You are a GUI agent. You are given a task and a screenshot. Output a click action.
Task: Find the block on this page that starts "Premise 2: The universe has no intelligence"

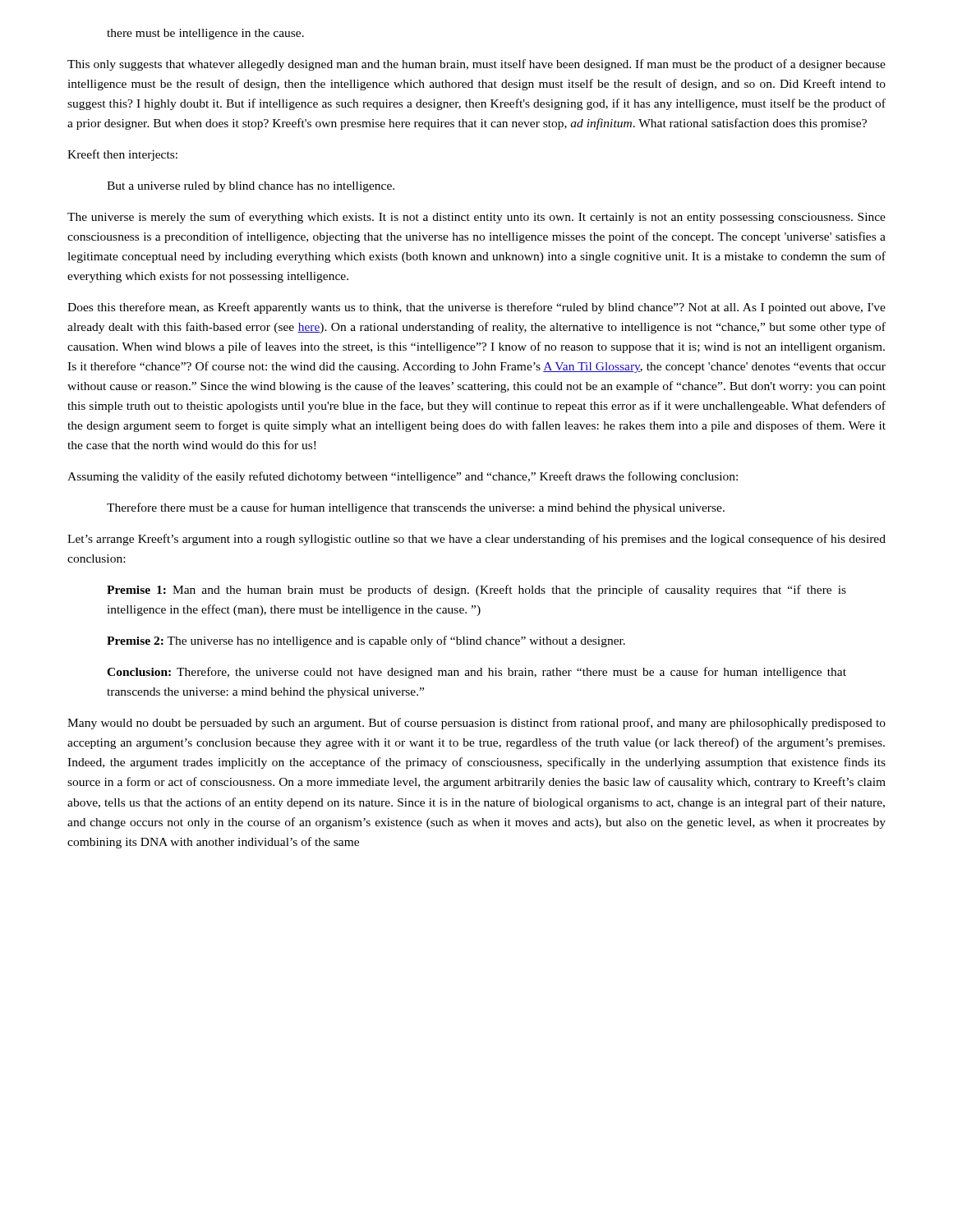[366, 641]
